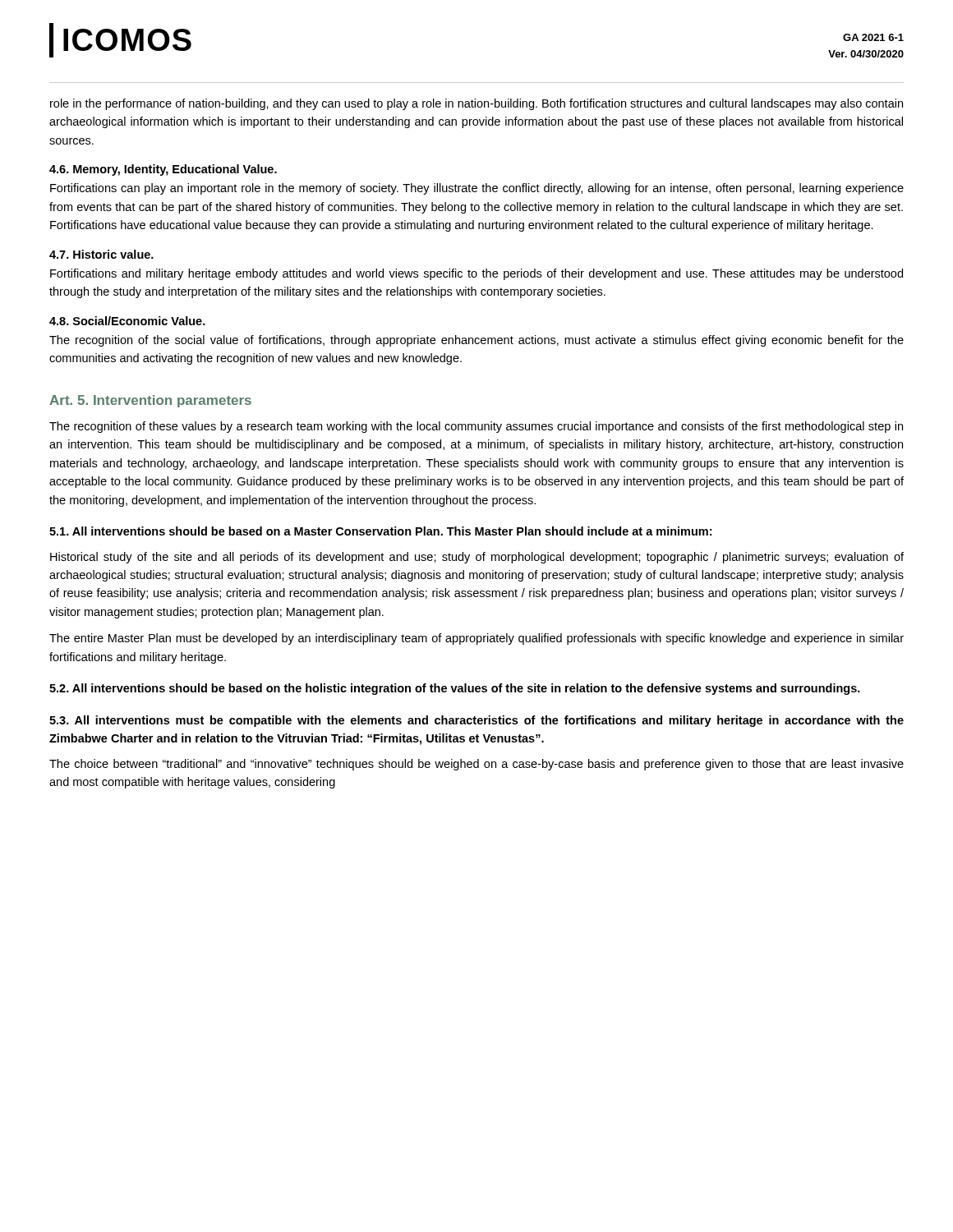Find the block on this page that starts "Fortifications and military heritage embody attitudes and world"
This screenshot has height=1232, width=953.
click(476, 283)
